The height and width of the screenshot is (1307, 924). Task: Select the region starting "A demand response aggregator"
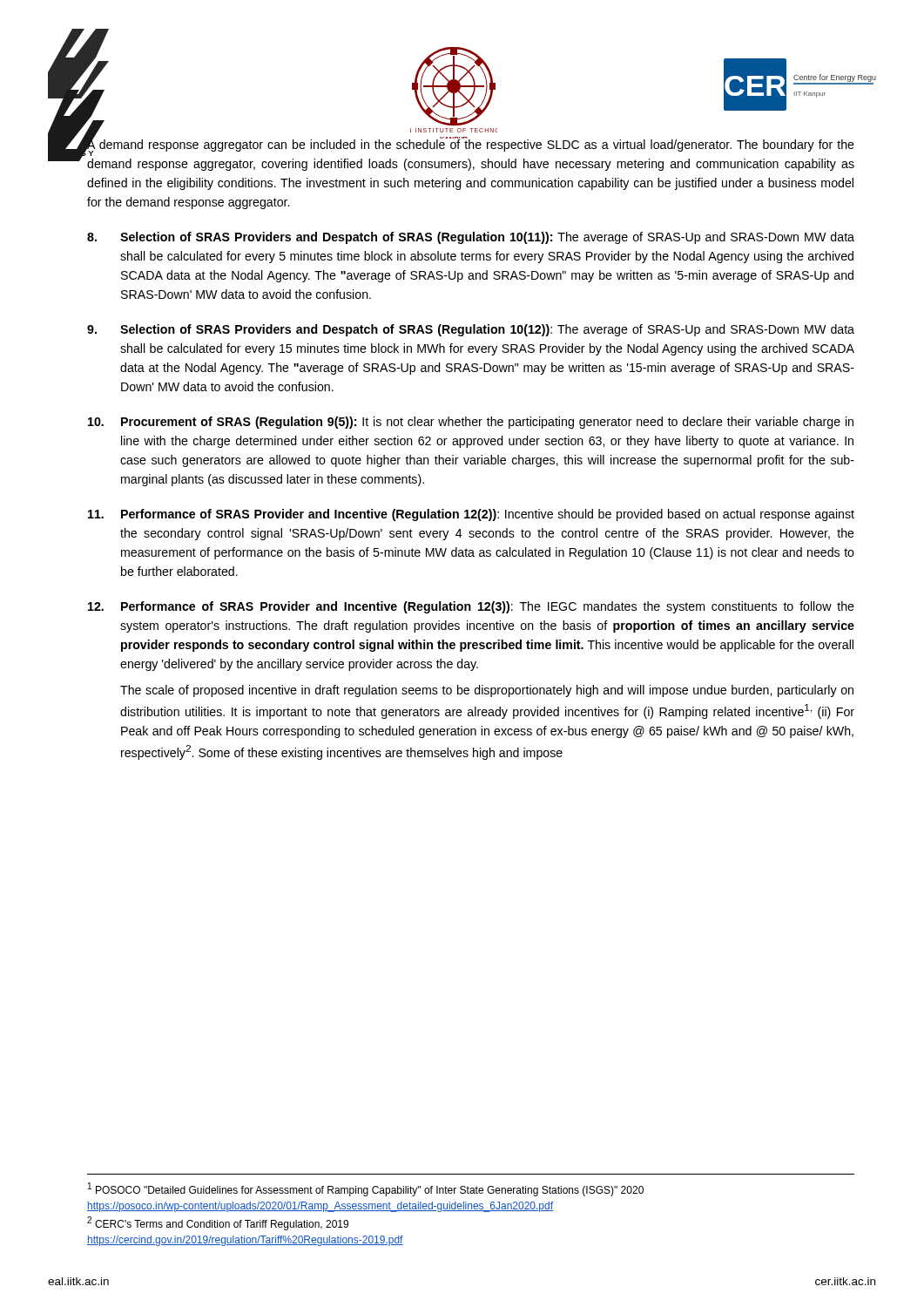click(471, 173)
